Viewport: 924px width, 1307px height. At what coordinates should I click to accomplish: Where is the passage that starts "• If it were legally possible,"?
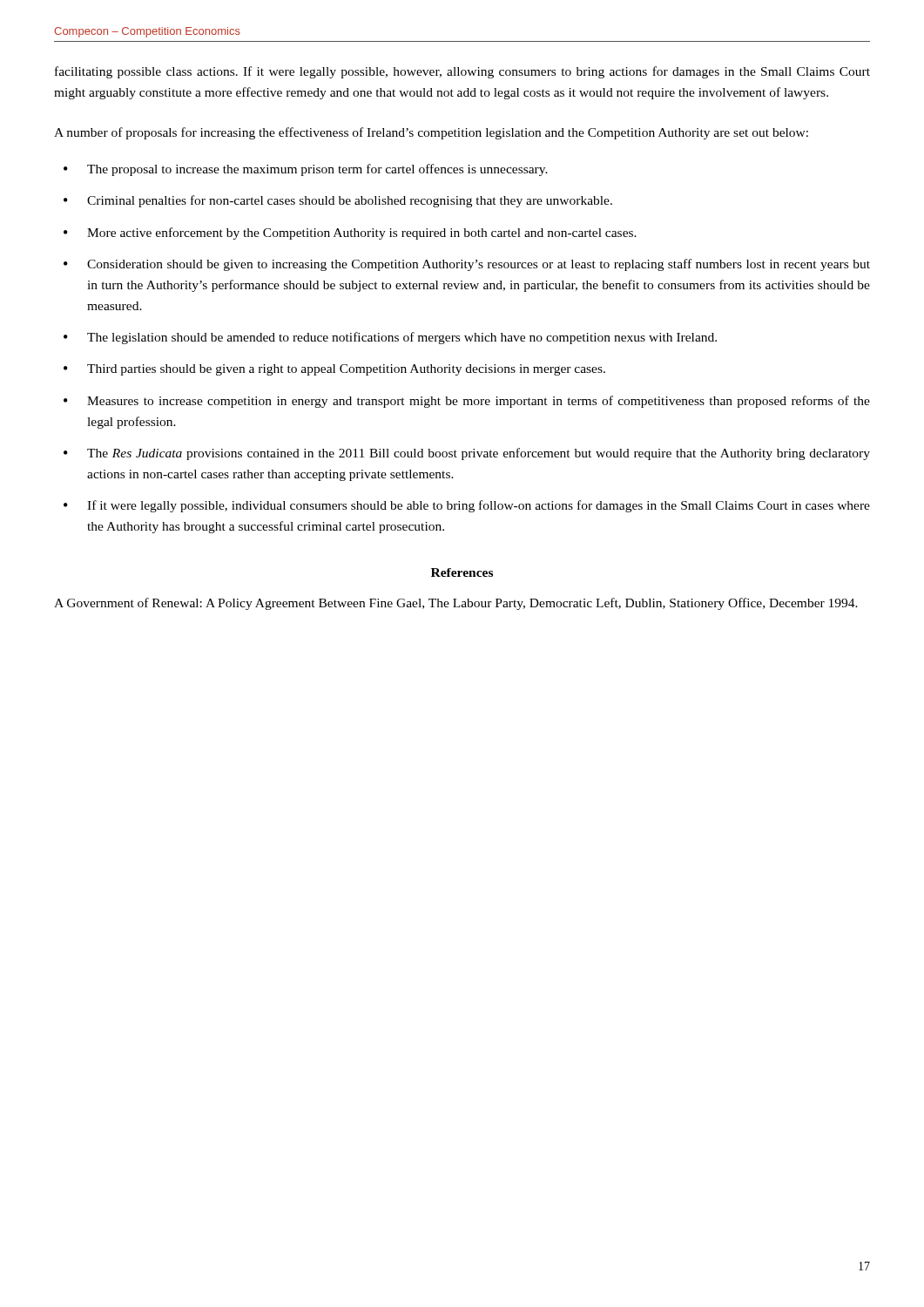click(462, 515)
